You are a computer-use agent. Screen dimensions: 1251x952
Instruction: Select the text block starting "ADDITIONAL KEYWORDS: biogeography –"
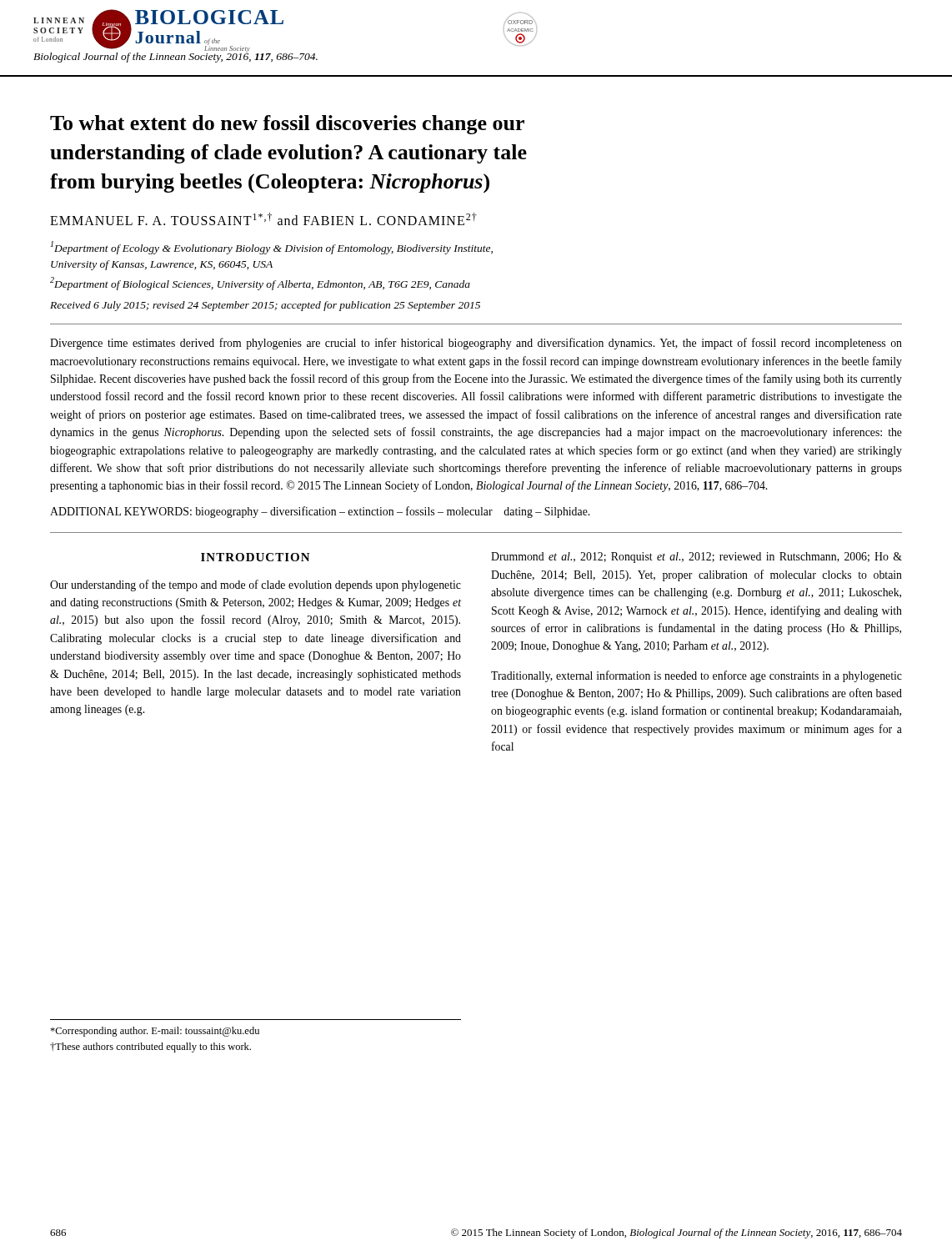320,511
